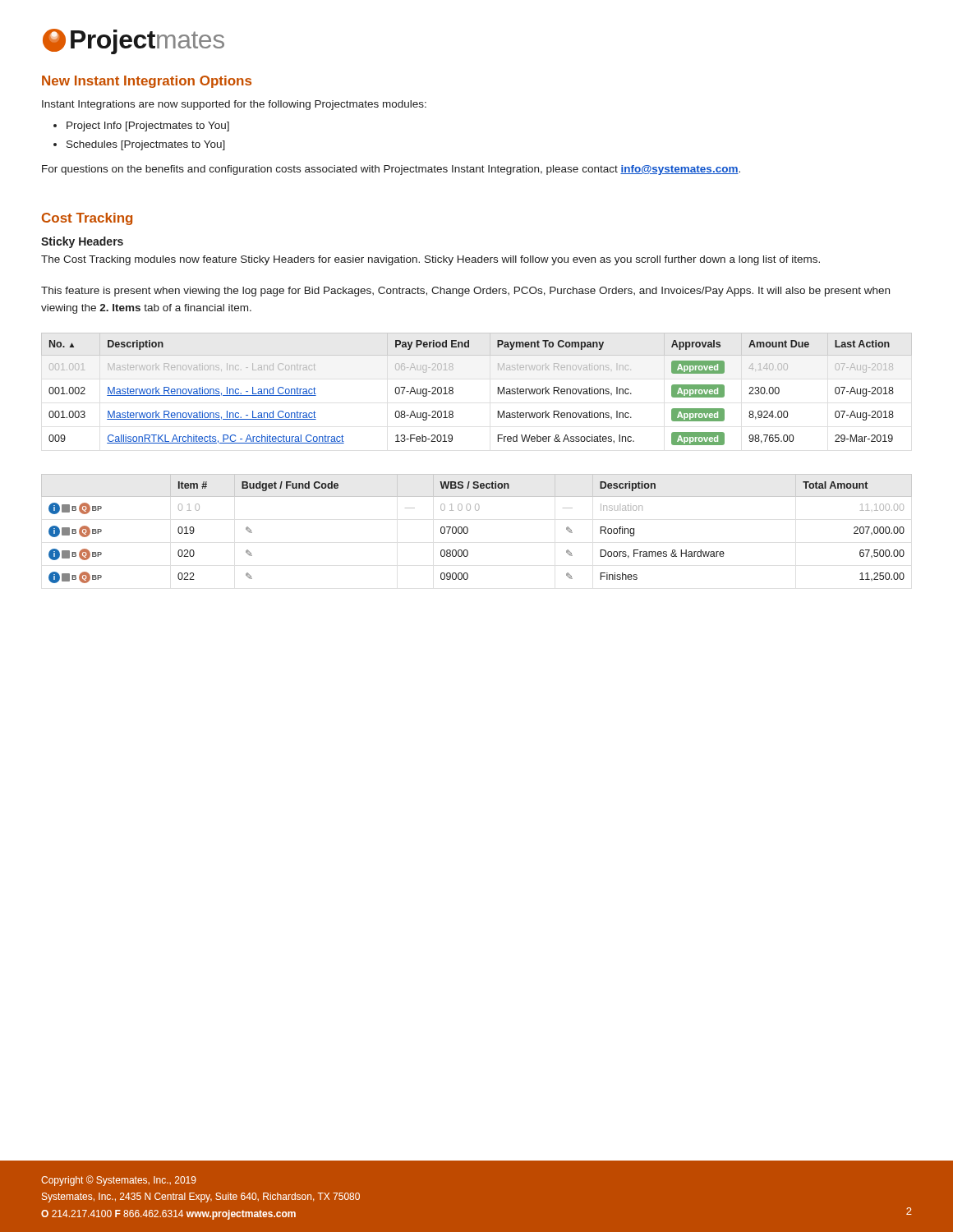The image size is (953, 1232).
Task: Locate the text "Cost Tracking"
Action: click(x=87, y=218)
